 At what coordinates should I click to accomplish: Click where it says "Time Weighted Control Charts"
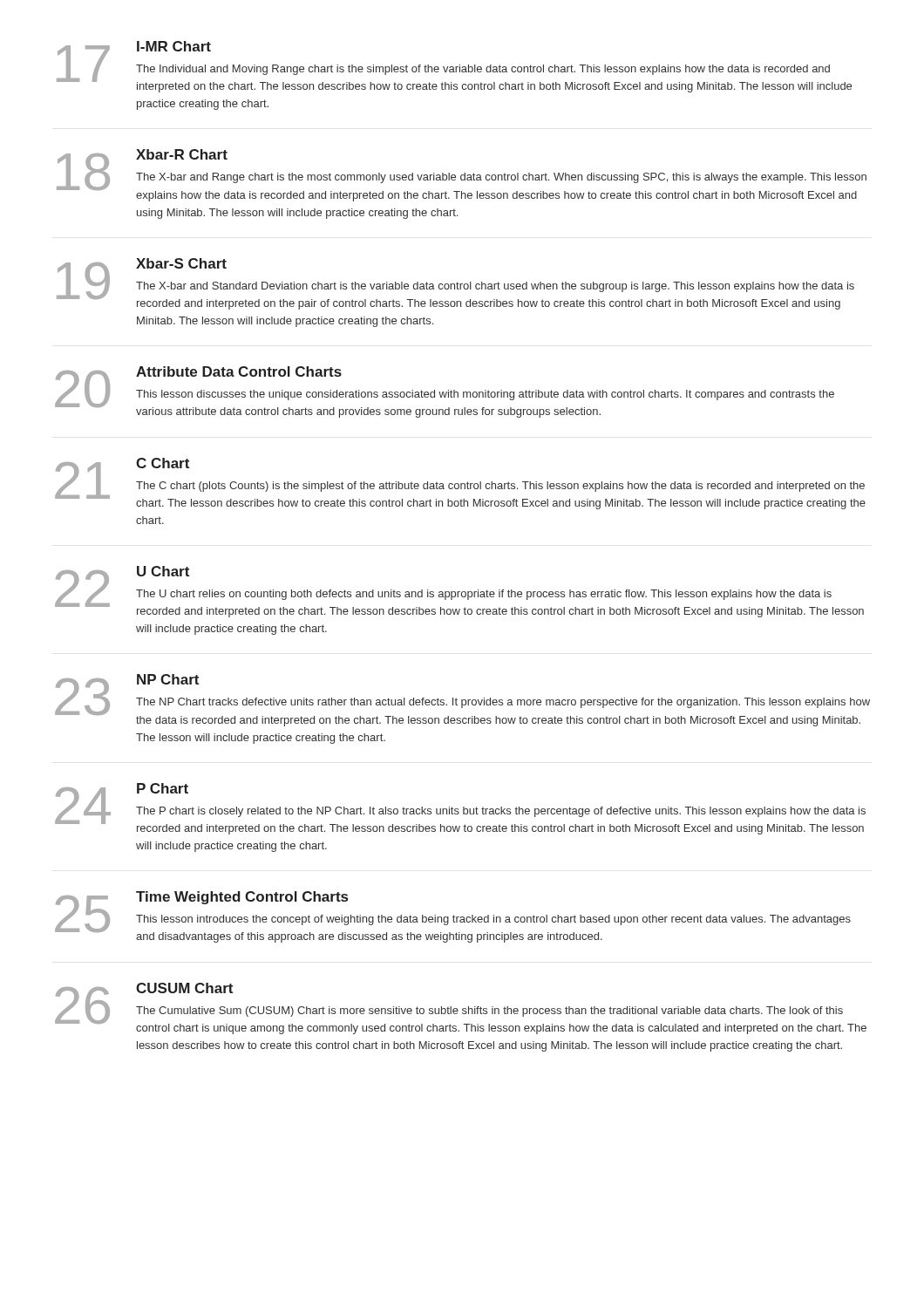pyautogui.click(x=242, y=897)
